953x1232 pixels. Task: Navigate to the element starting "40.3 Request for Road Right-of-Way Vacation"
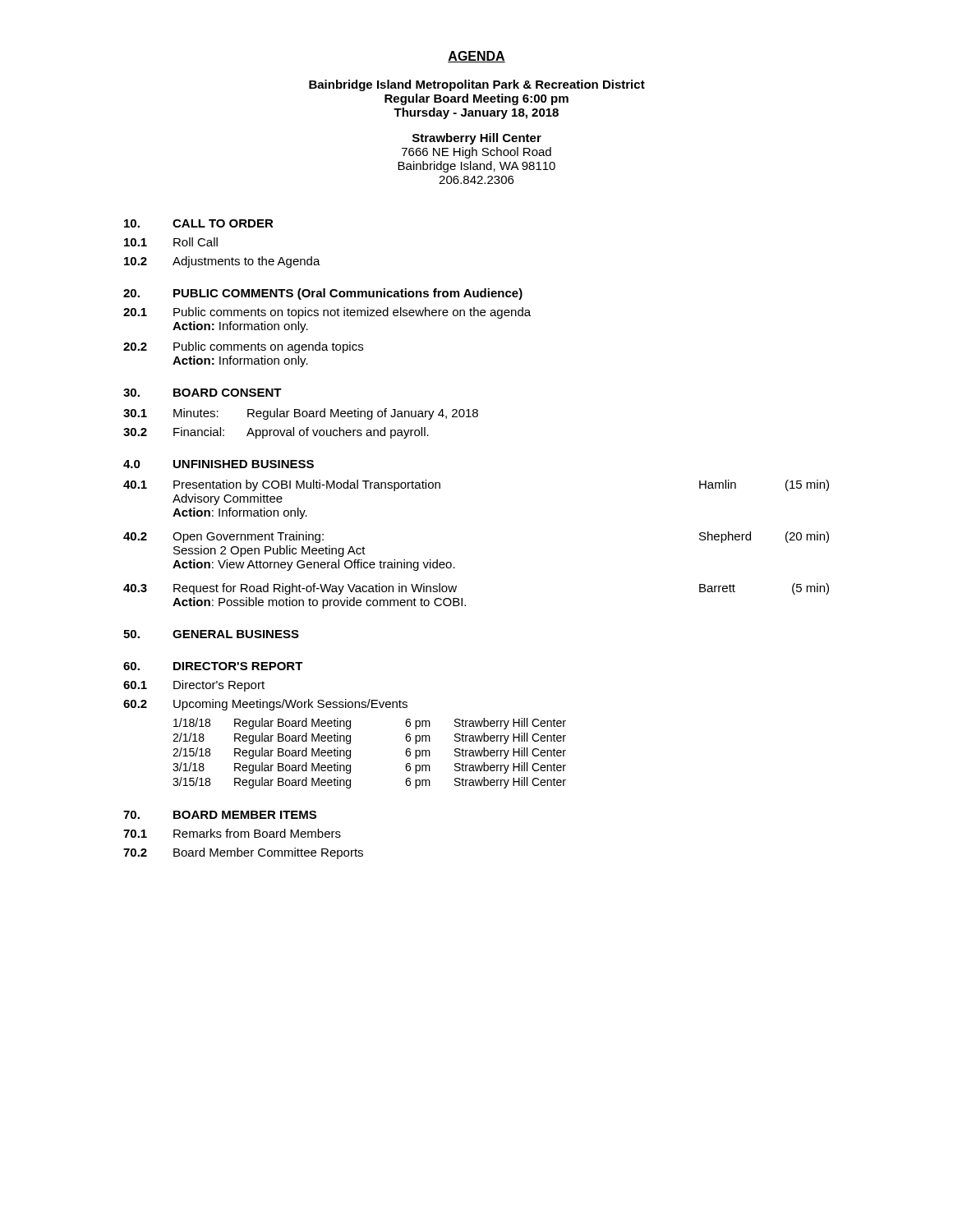(x=129, y=589)
